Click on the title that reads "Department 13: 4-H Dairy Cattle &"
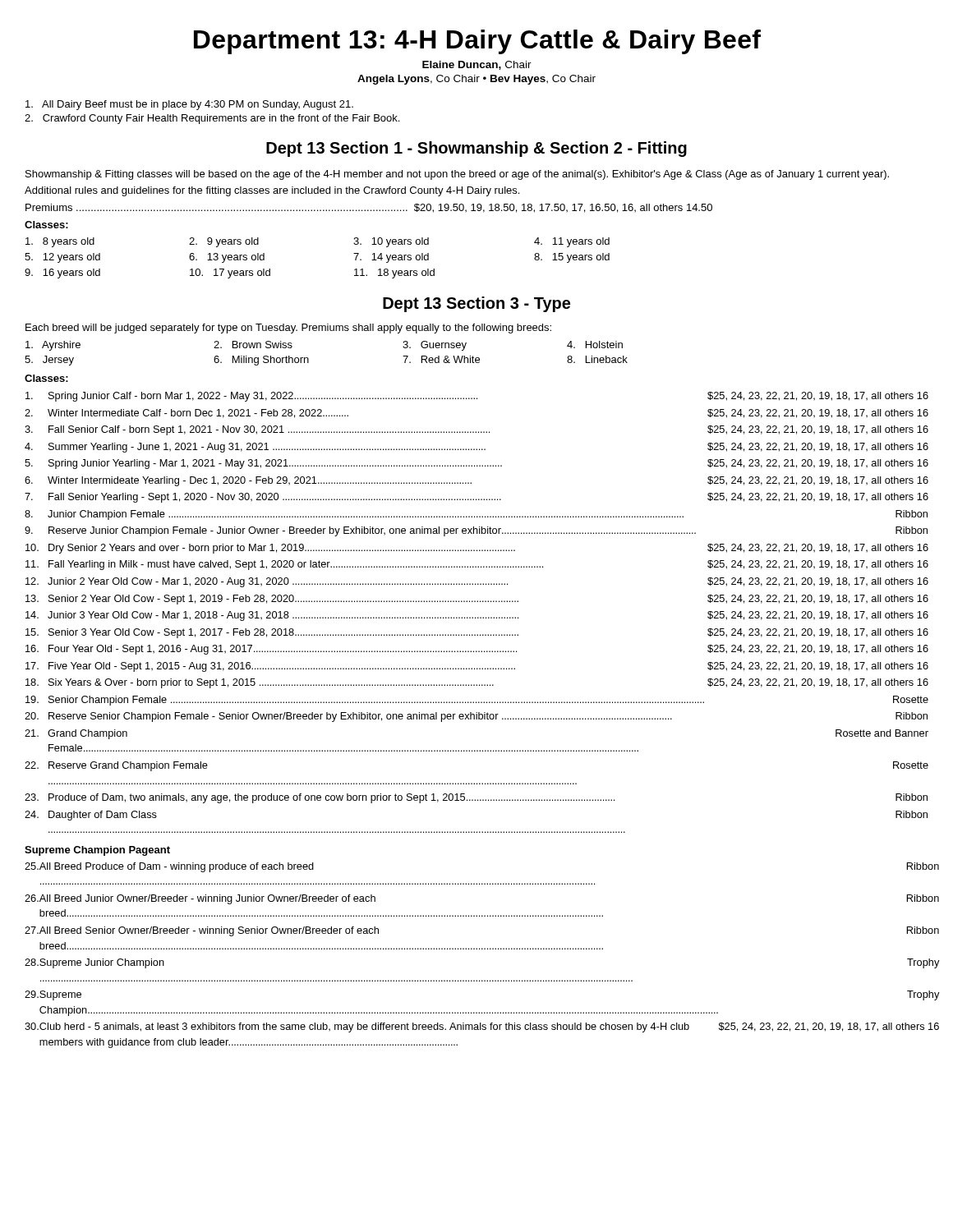Image resolution: width=953 pixels, height=1232 pixels. [476, 39]
